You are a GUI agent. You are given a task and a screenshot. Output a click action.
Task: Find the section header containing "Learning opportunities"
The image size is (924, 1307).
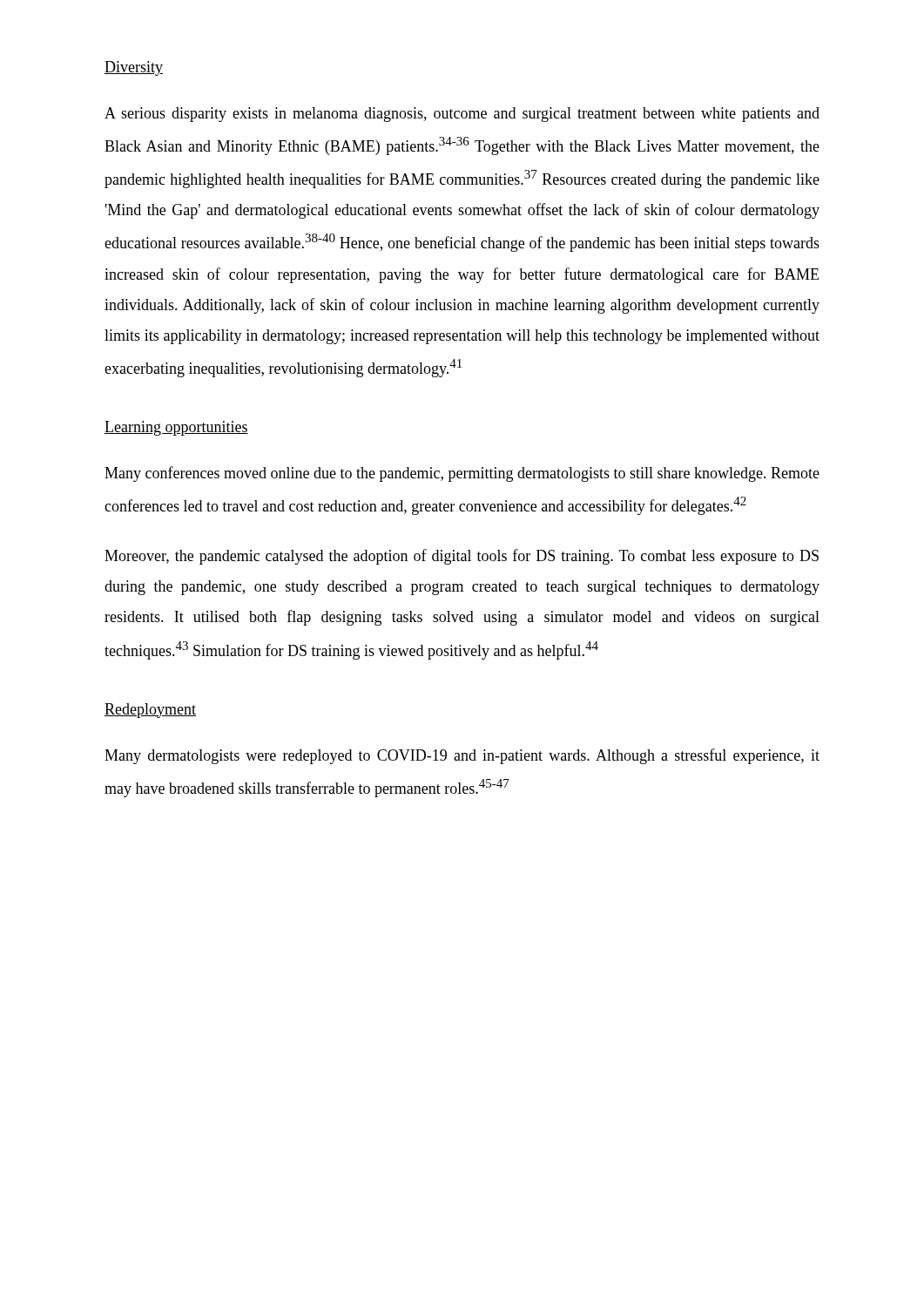click(x=176, y=427)
